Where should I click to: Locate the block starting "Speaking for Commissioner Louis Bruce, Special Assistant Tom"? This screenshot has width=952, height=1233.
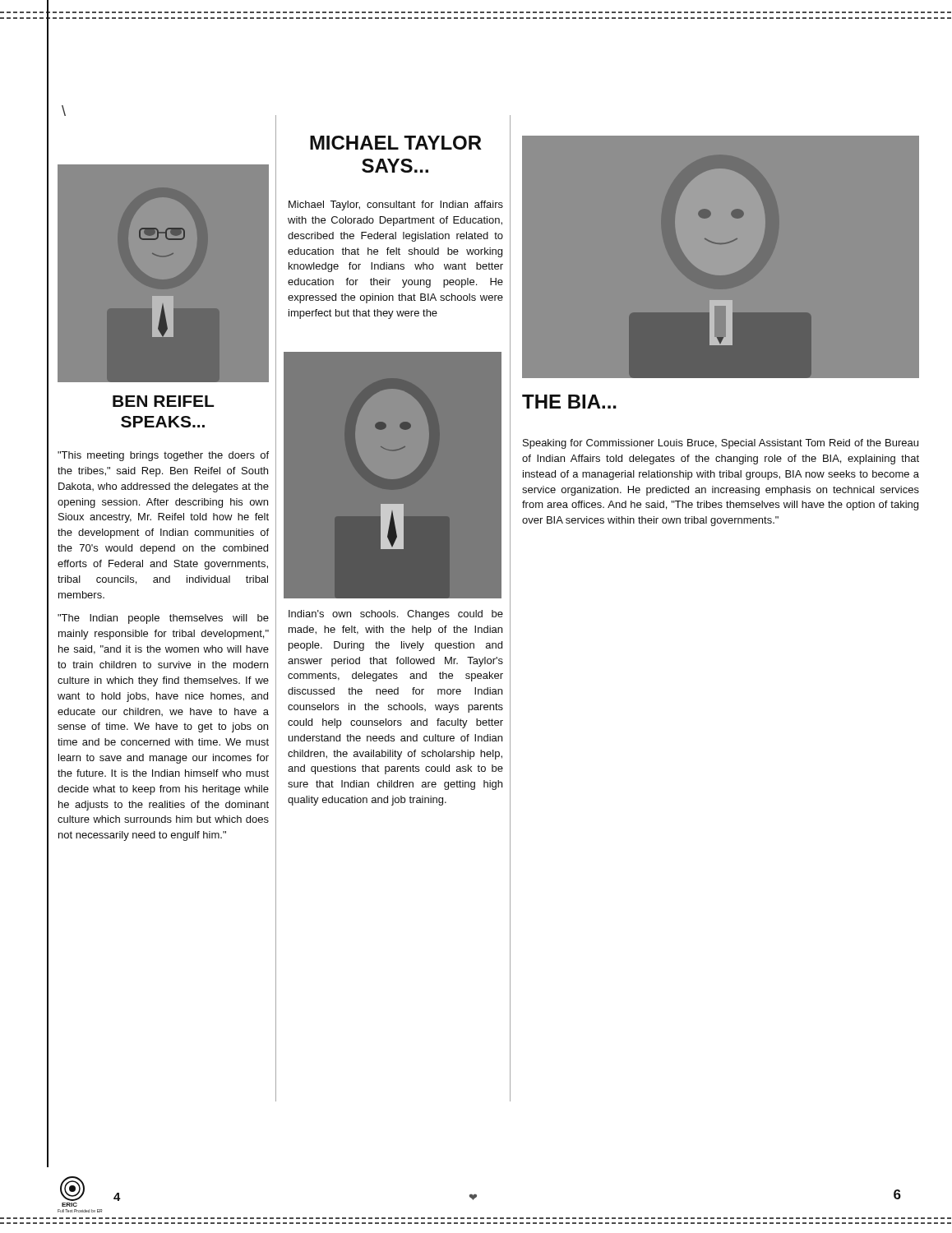pyautogui.click(x=721, y=482)
